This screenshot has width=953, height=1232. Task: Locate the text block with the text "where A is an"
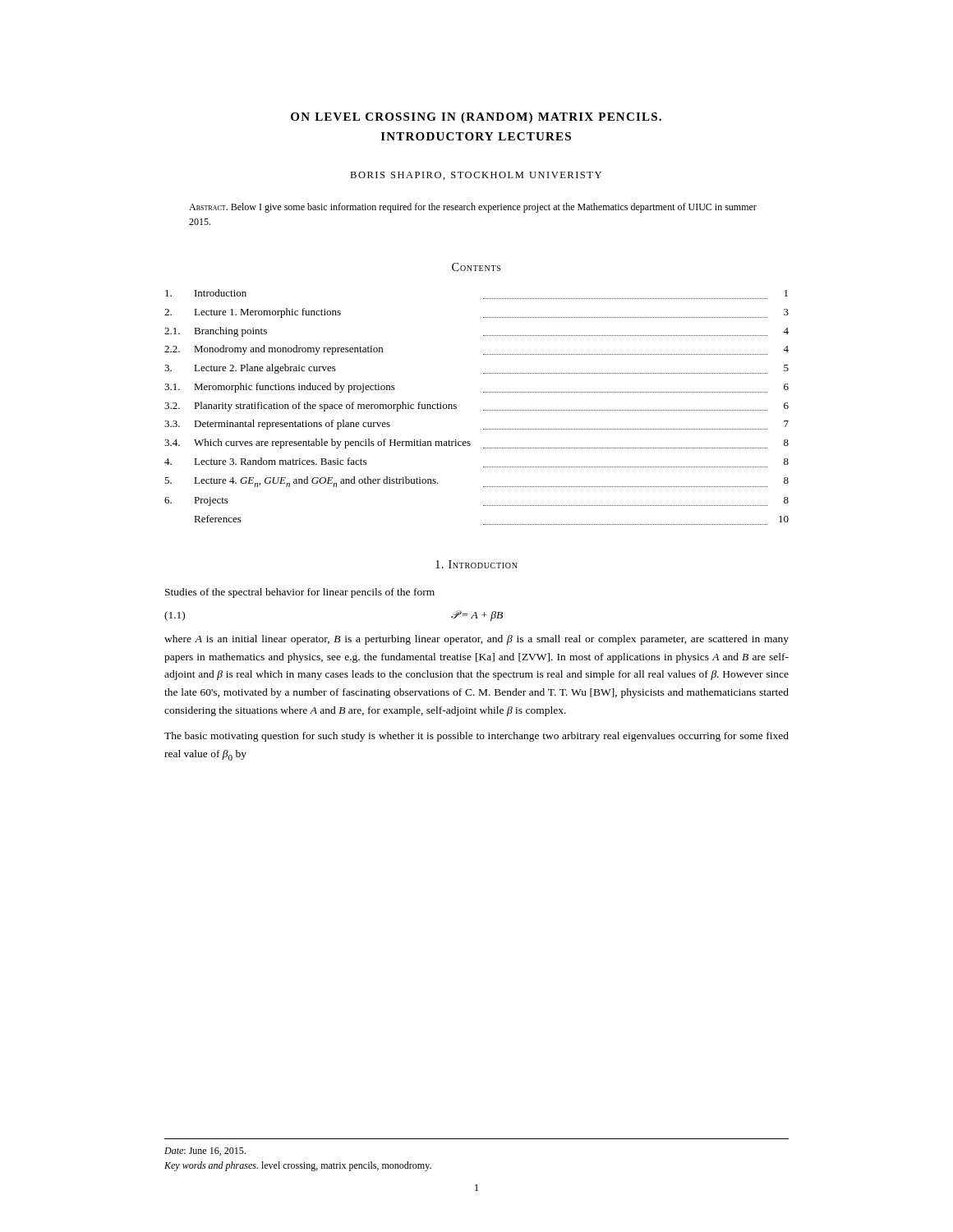pyautogui.click(x=476, y=674)
